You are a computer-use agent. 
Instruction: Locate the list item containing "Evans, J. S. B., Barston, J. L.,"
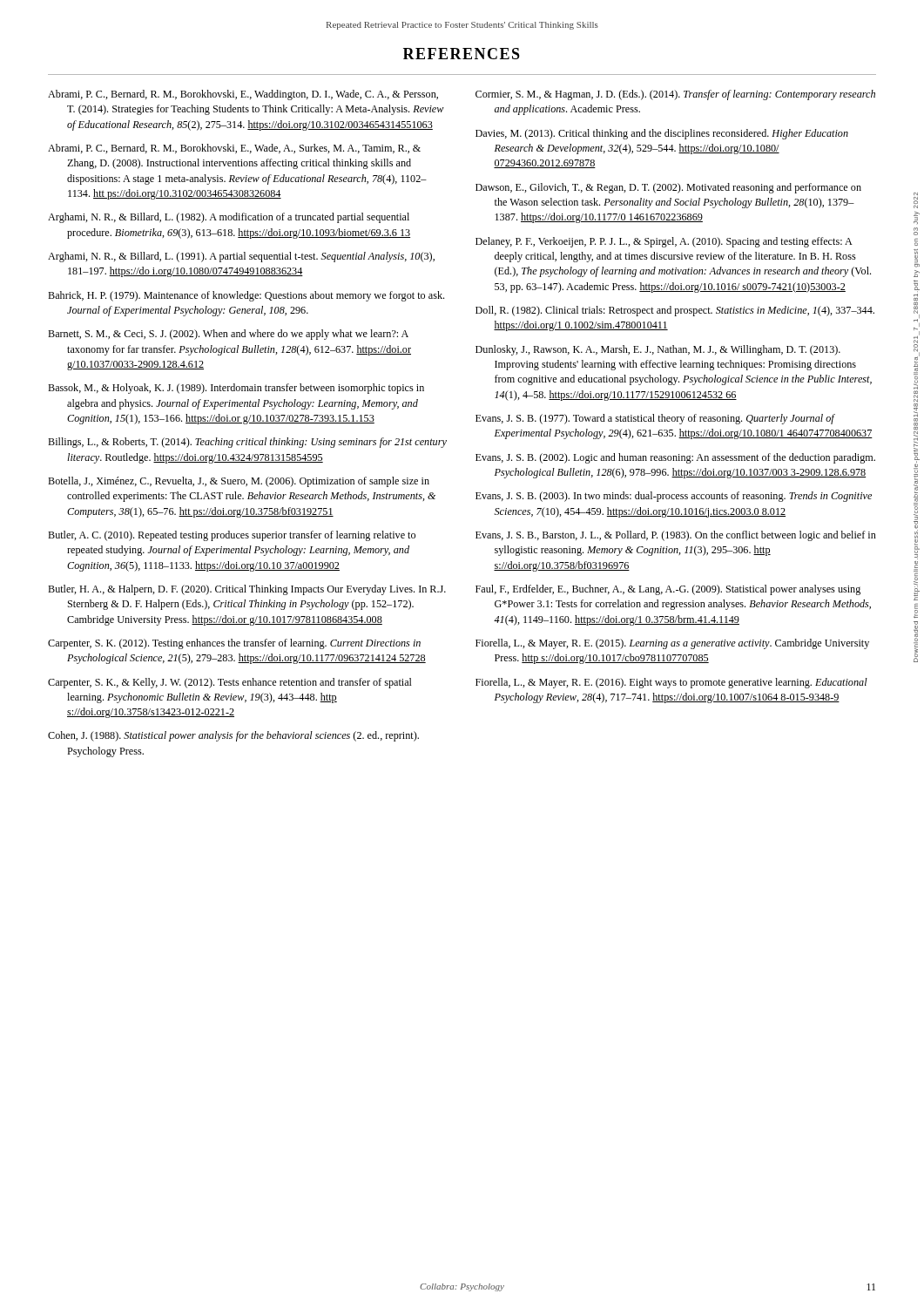pyautogui.click(x=675, y=550)
